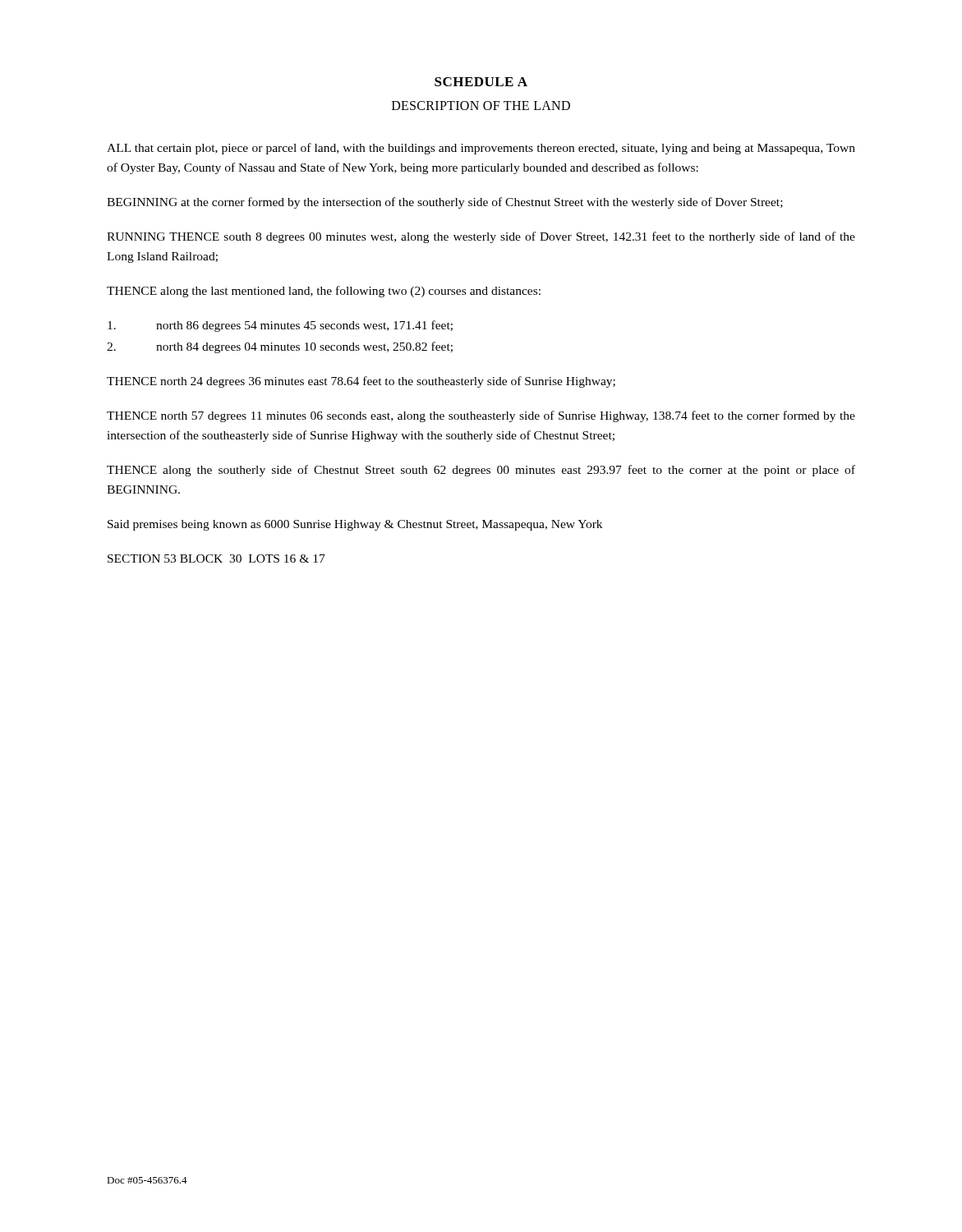Find the element starting "2. north 84 degrees"

tap(280, 347)
